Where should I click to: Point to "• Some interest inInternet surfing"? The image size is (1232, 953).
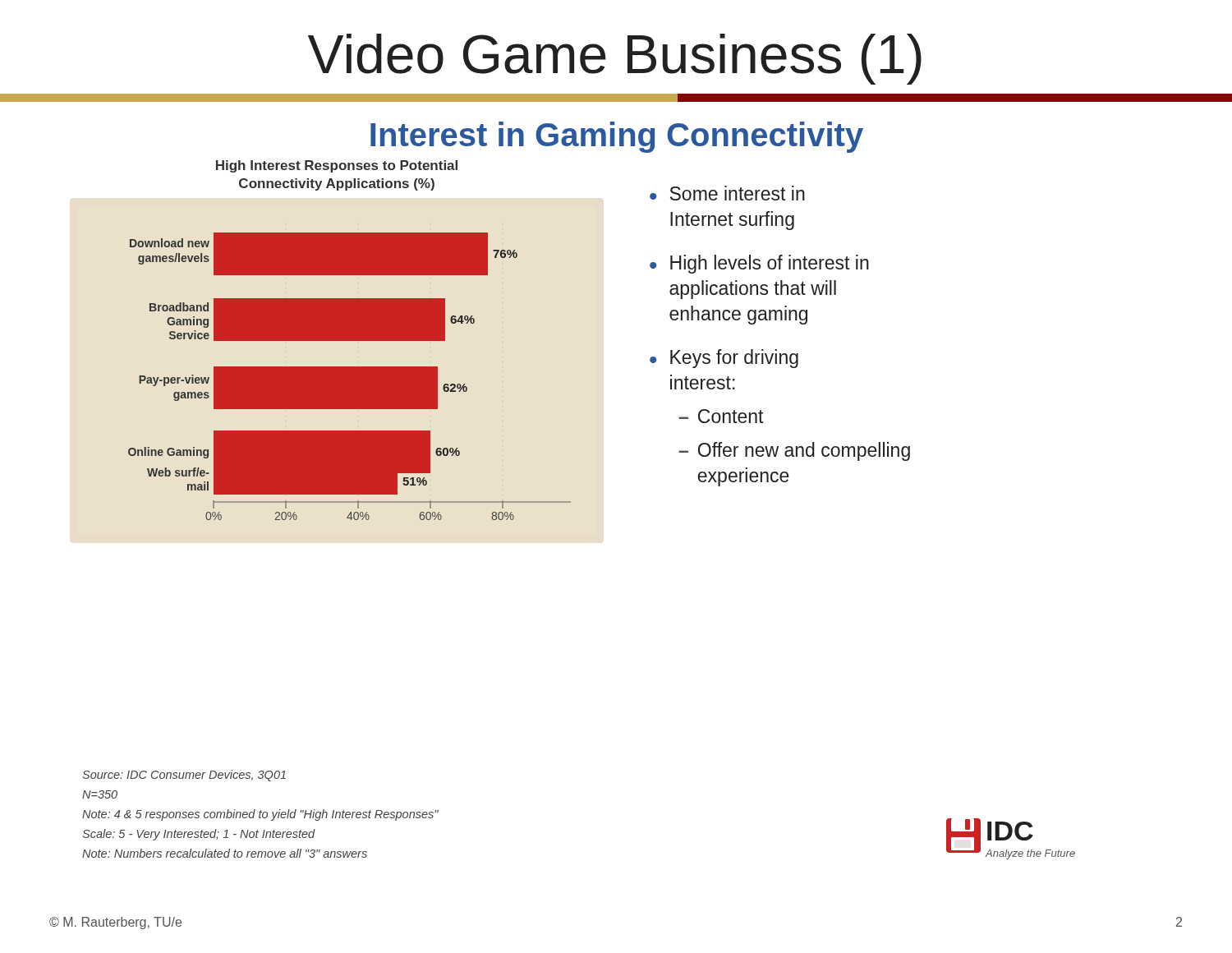727,207
